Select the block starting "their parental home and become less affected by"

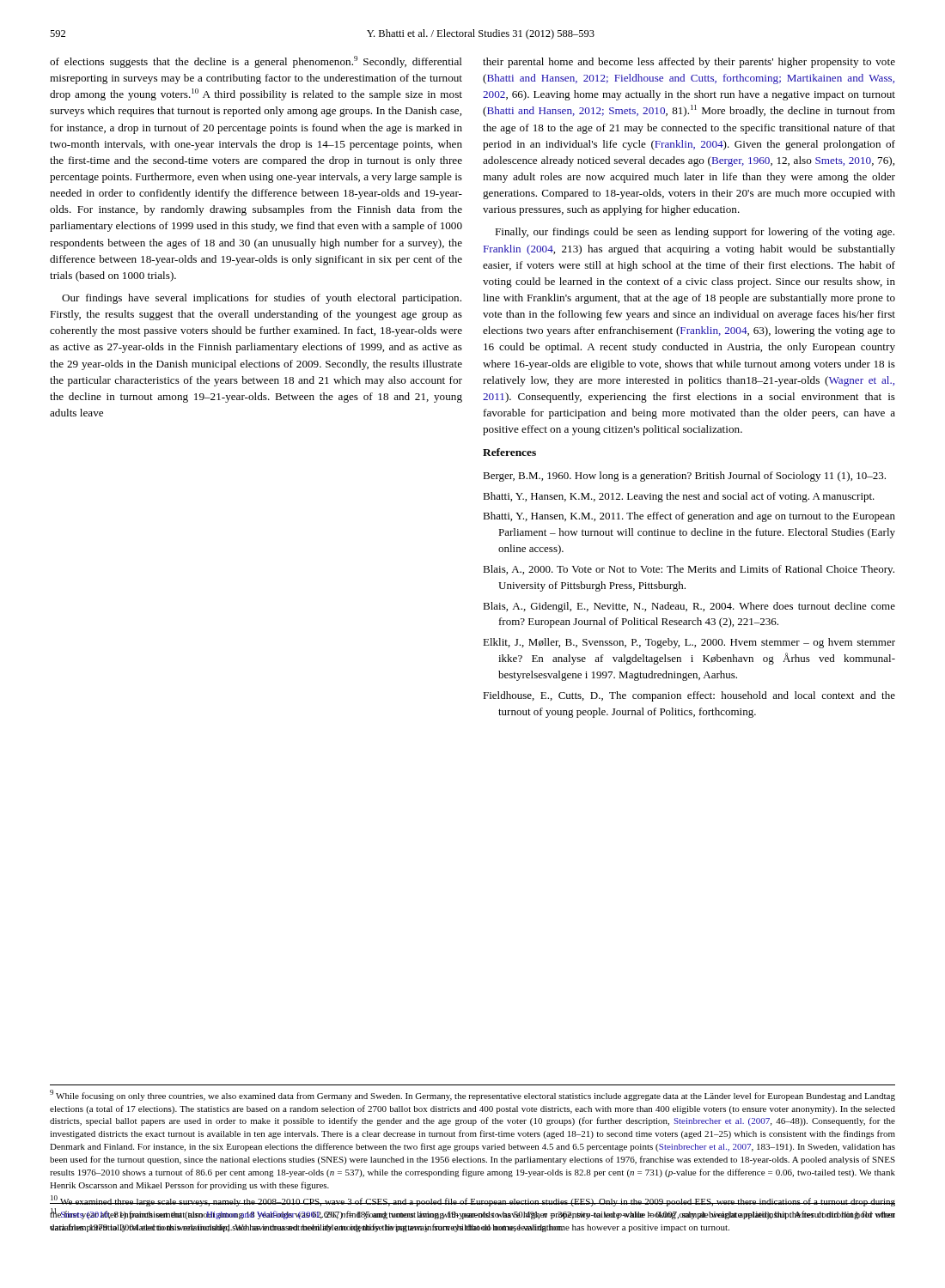coord(689,135)
